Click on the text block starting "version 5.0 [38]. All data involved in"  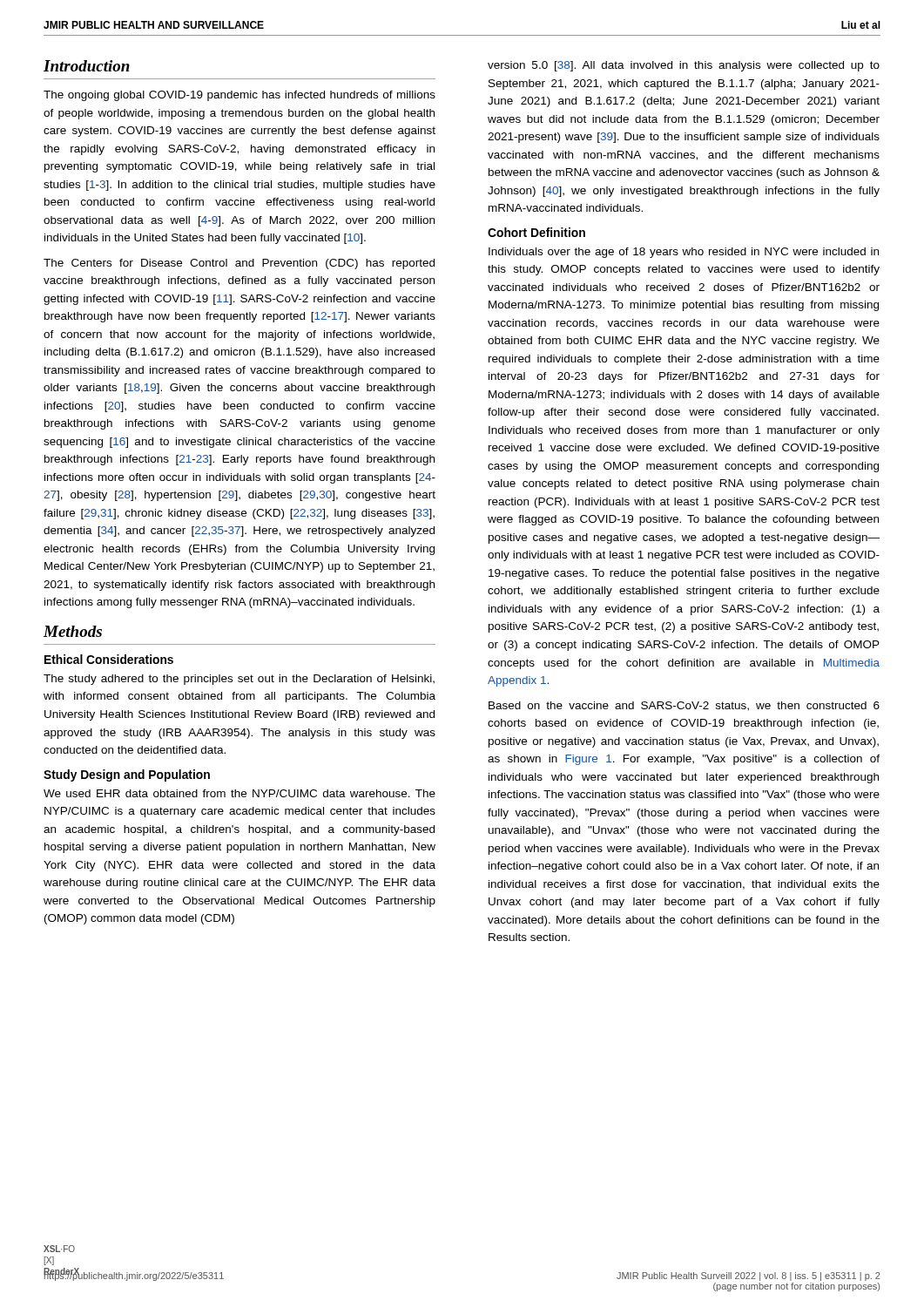(684, 137)
